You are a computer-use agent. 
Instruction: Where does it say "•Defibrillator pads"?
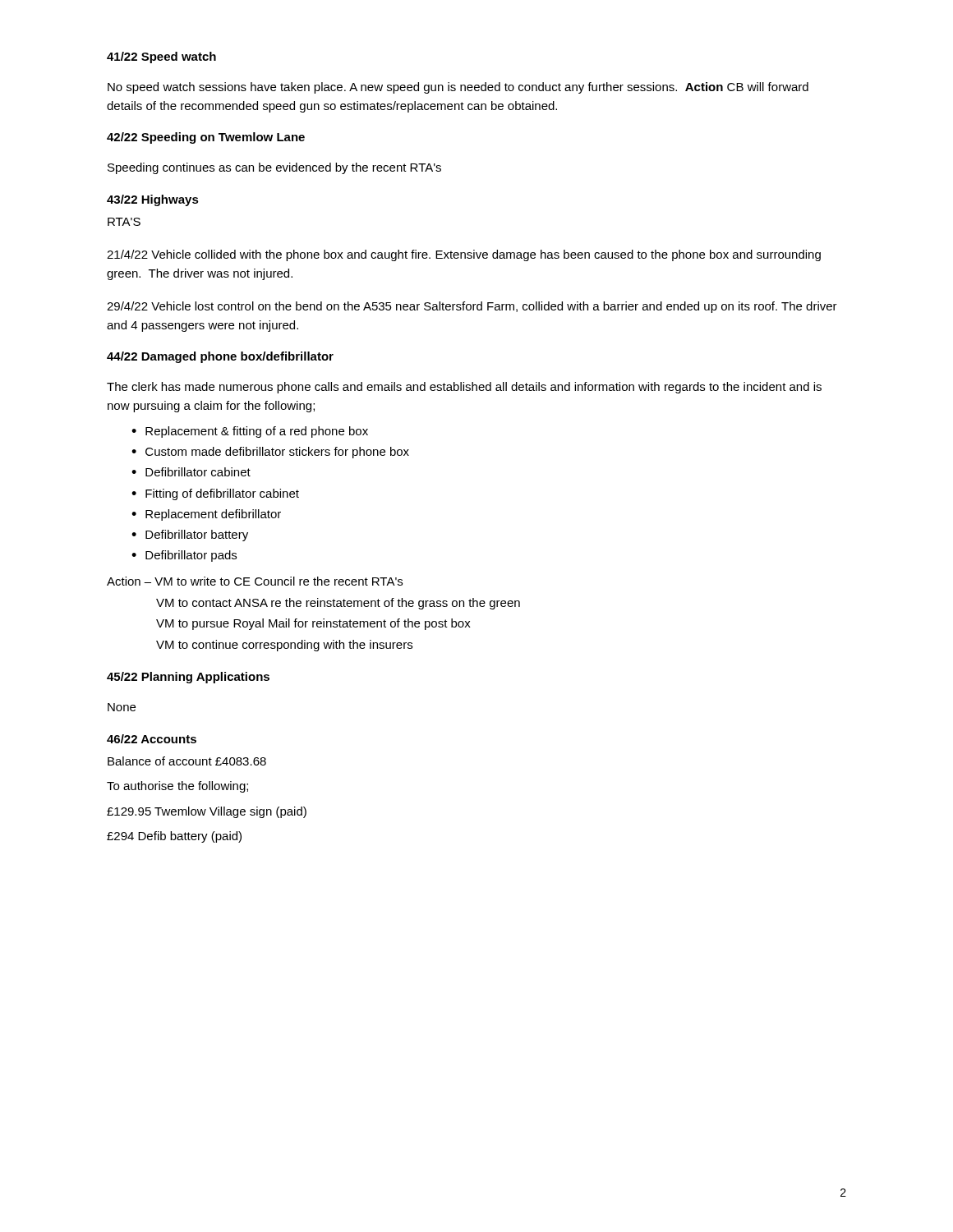coord(184,556)
